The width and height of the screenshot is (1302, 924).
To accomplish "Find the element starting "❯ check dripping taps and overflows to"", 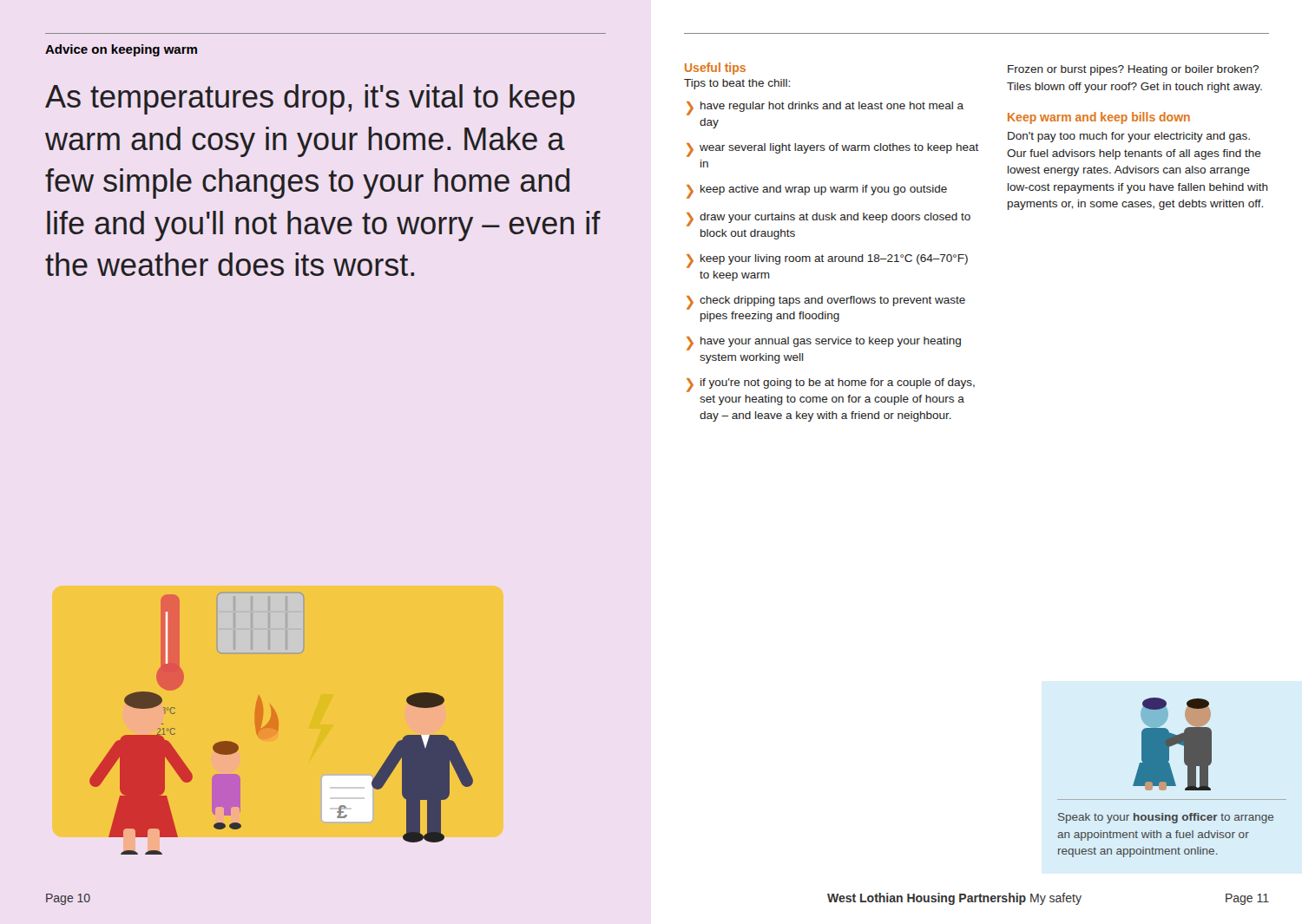I will click(832, 308).
